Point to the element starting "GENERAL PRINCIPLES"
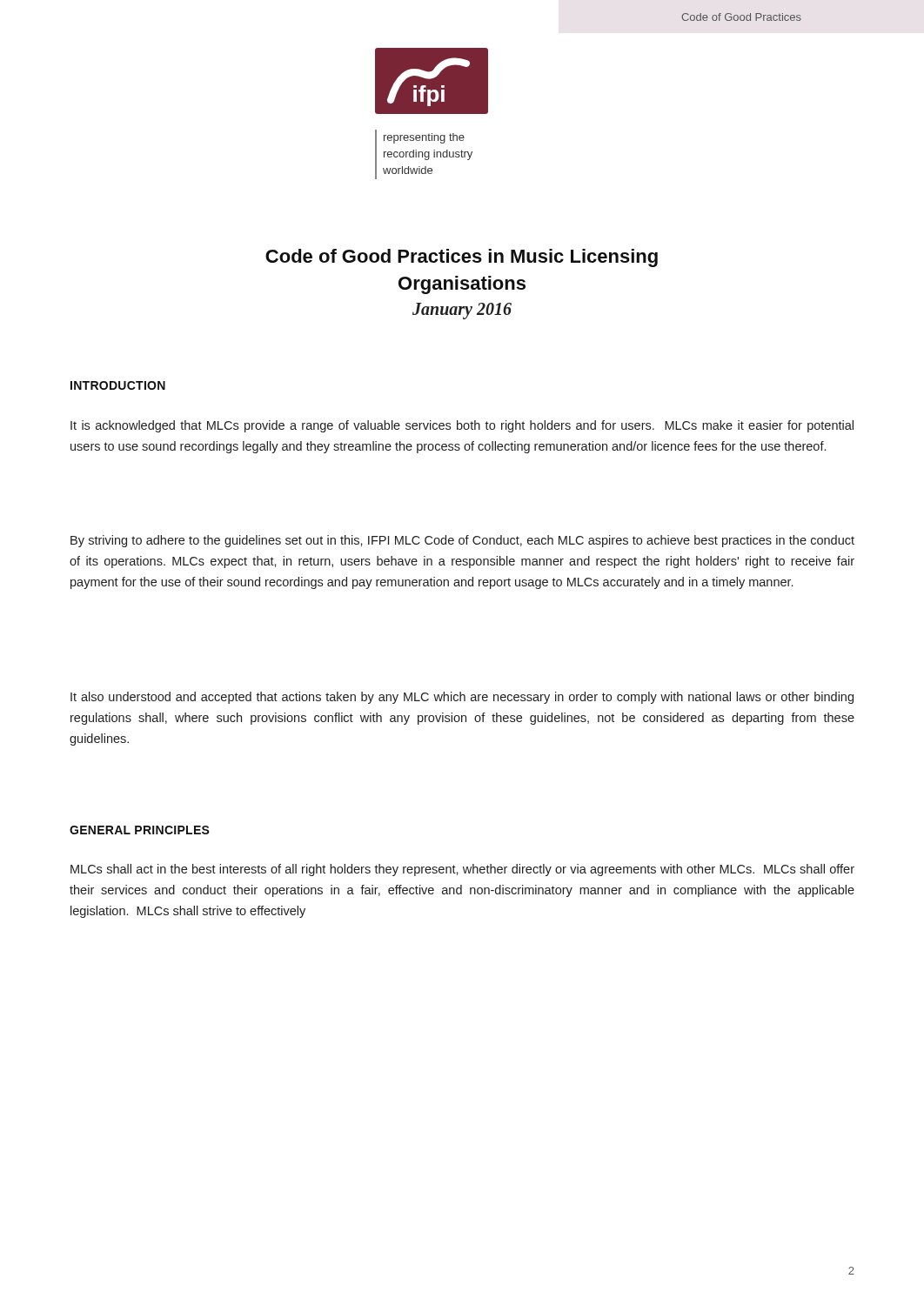 (x=140, y=830)
